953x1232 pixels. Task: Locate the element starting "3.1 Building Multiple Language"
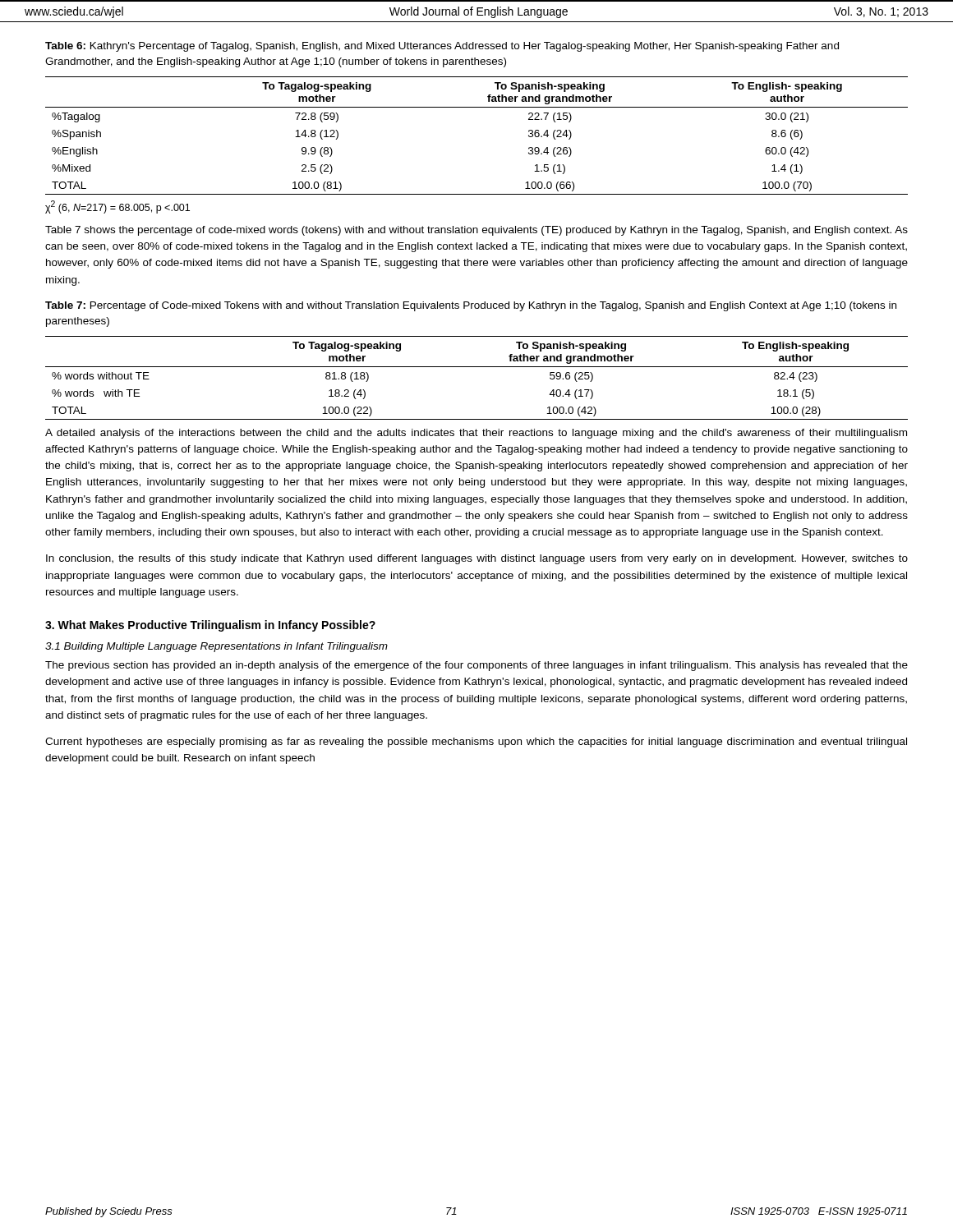(x=216, y=646)
